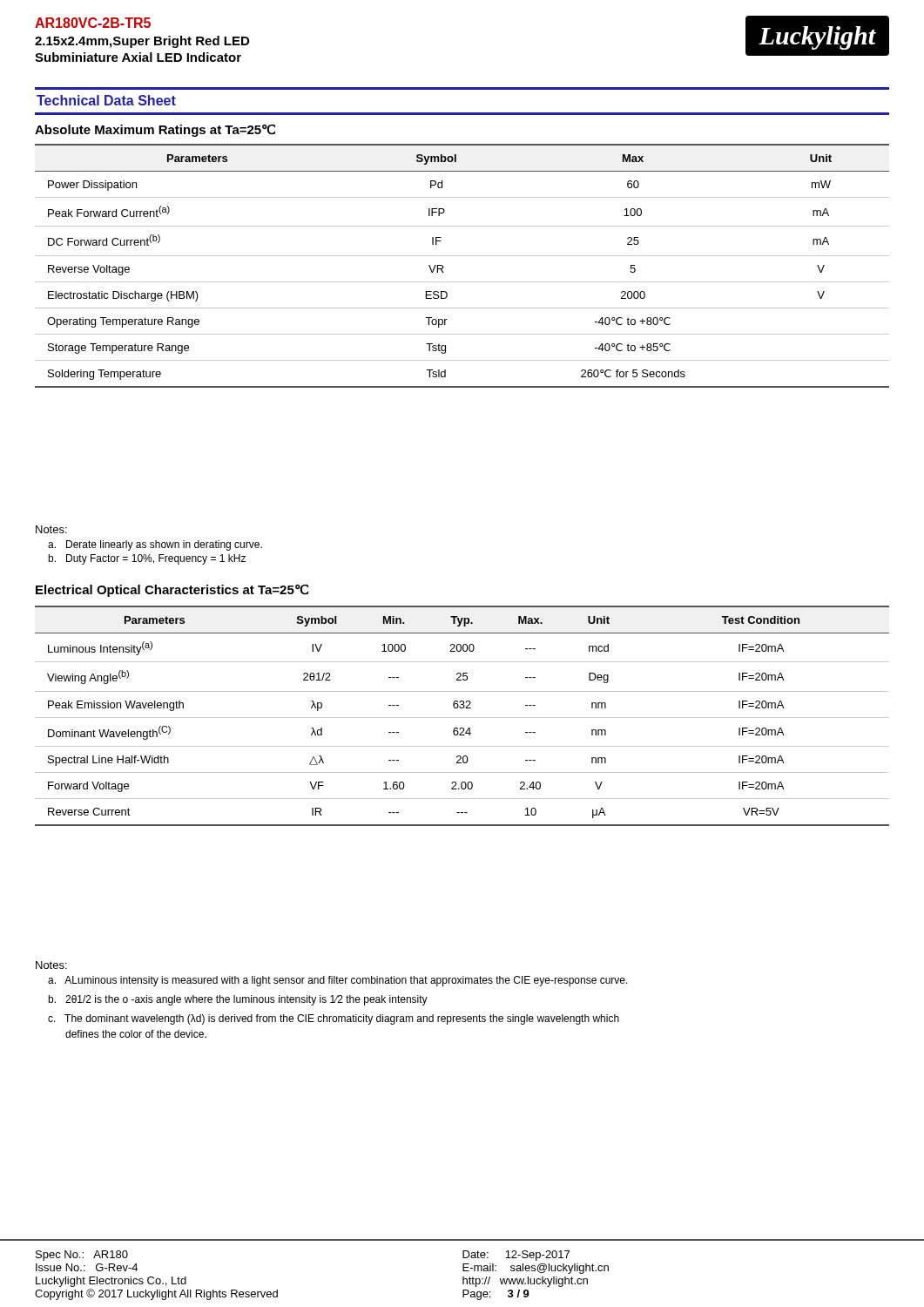Find the block on this page that starts "defines the color of the"
The width and height of the screenshot is (924, 1307).
coord(136,1034)
